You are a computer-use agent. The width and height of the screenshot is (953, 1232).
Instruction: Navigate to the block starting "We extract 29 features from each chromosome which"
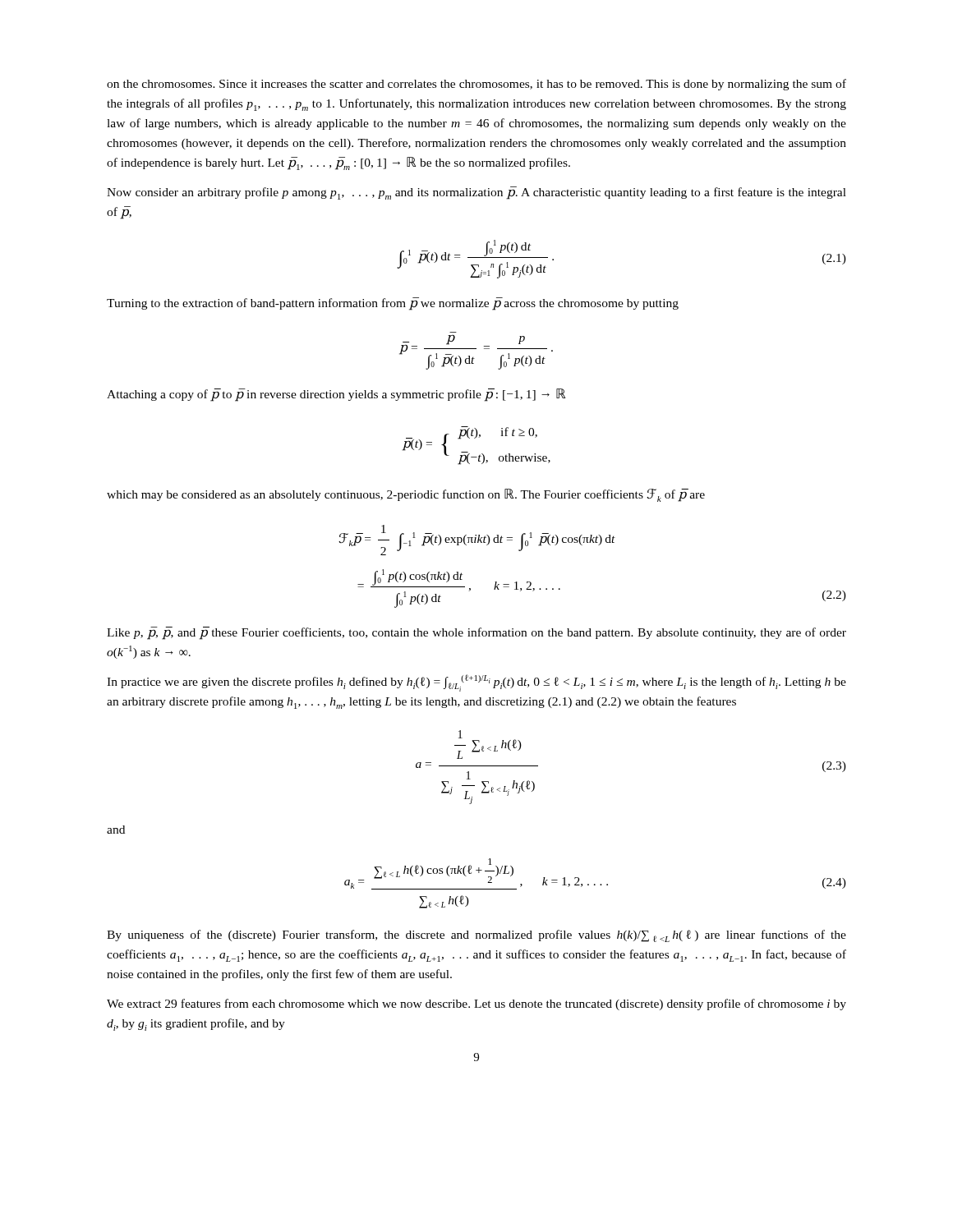pyautogui.click(x=476, y=1014)
